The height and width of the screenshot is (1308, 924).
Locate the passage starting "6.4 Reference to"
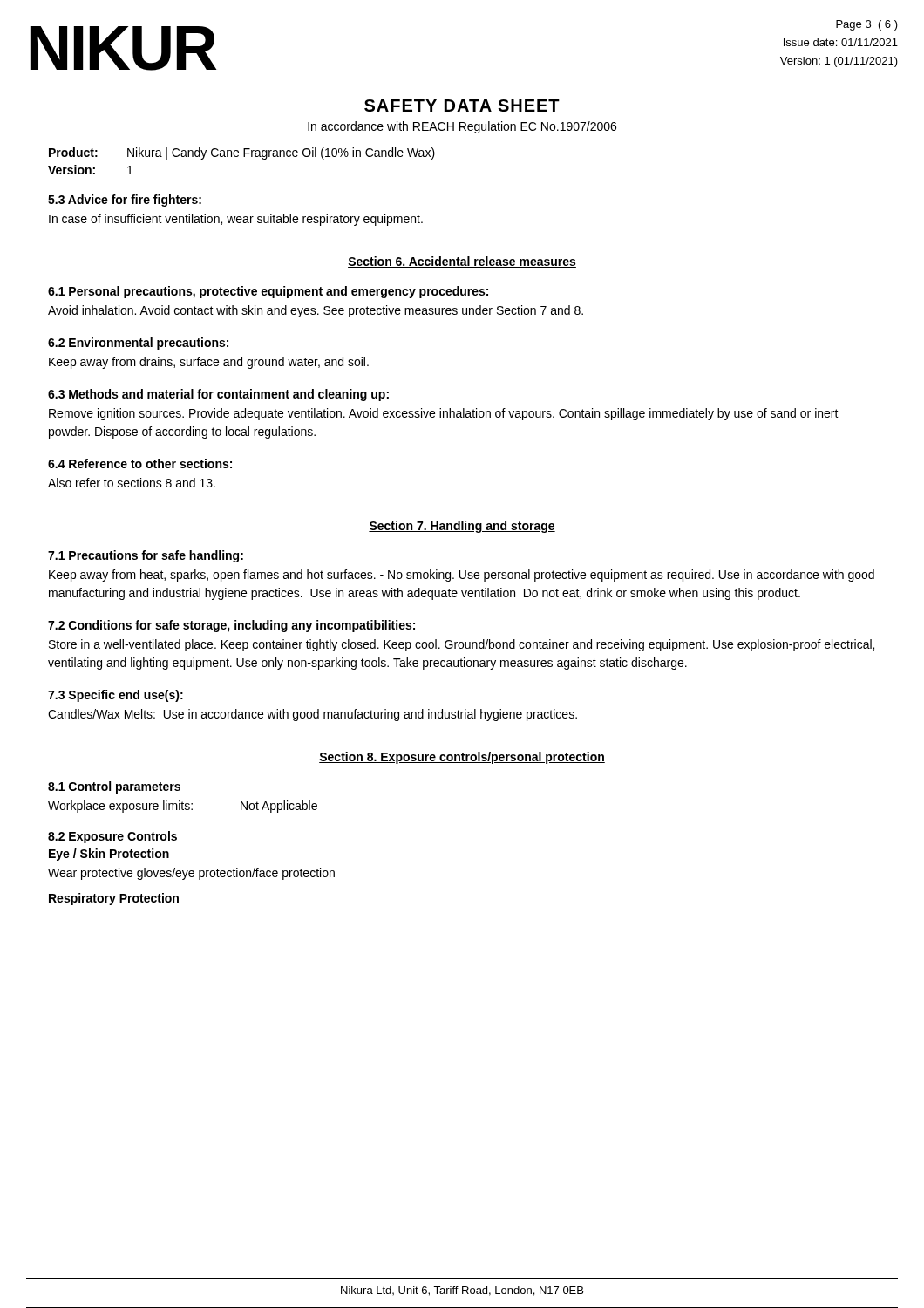(x=141, y=464)
